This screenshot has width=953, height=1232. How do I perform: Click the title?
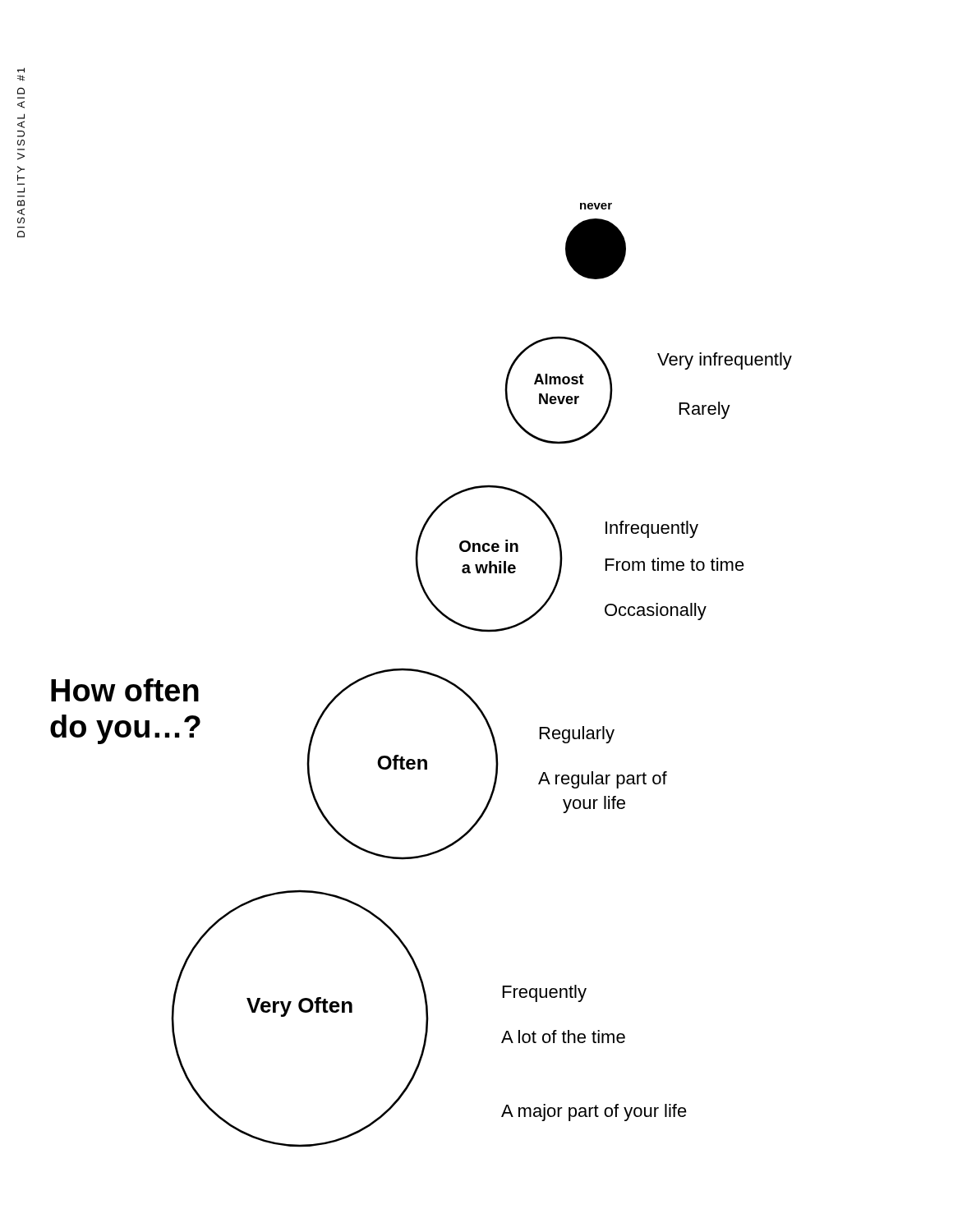tap(131, 709)
